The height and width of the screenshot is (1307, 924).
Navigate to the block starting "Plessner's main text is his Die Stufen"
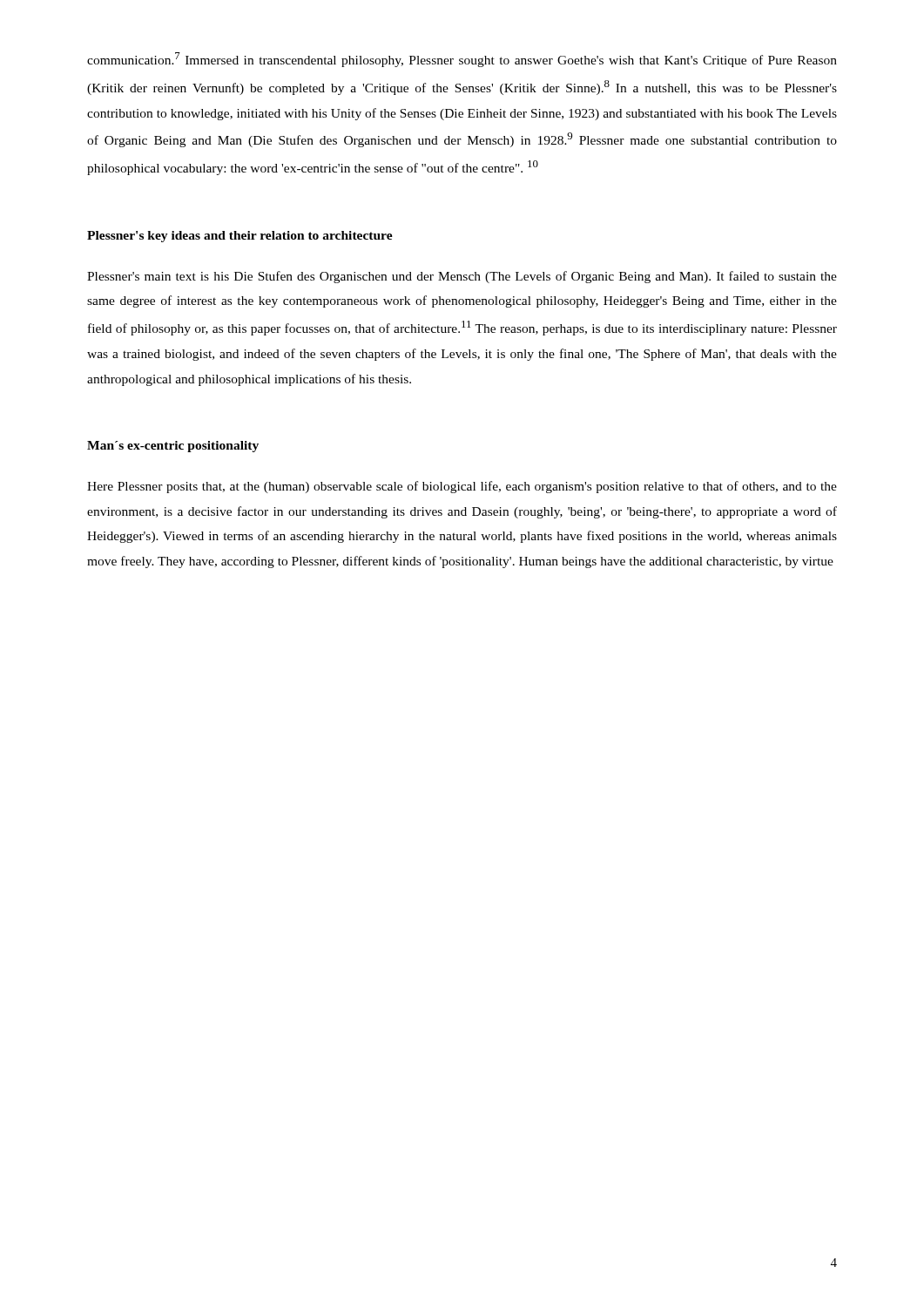462,327
